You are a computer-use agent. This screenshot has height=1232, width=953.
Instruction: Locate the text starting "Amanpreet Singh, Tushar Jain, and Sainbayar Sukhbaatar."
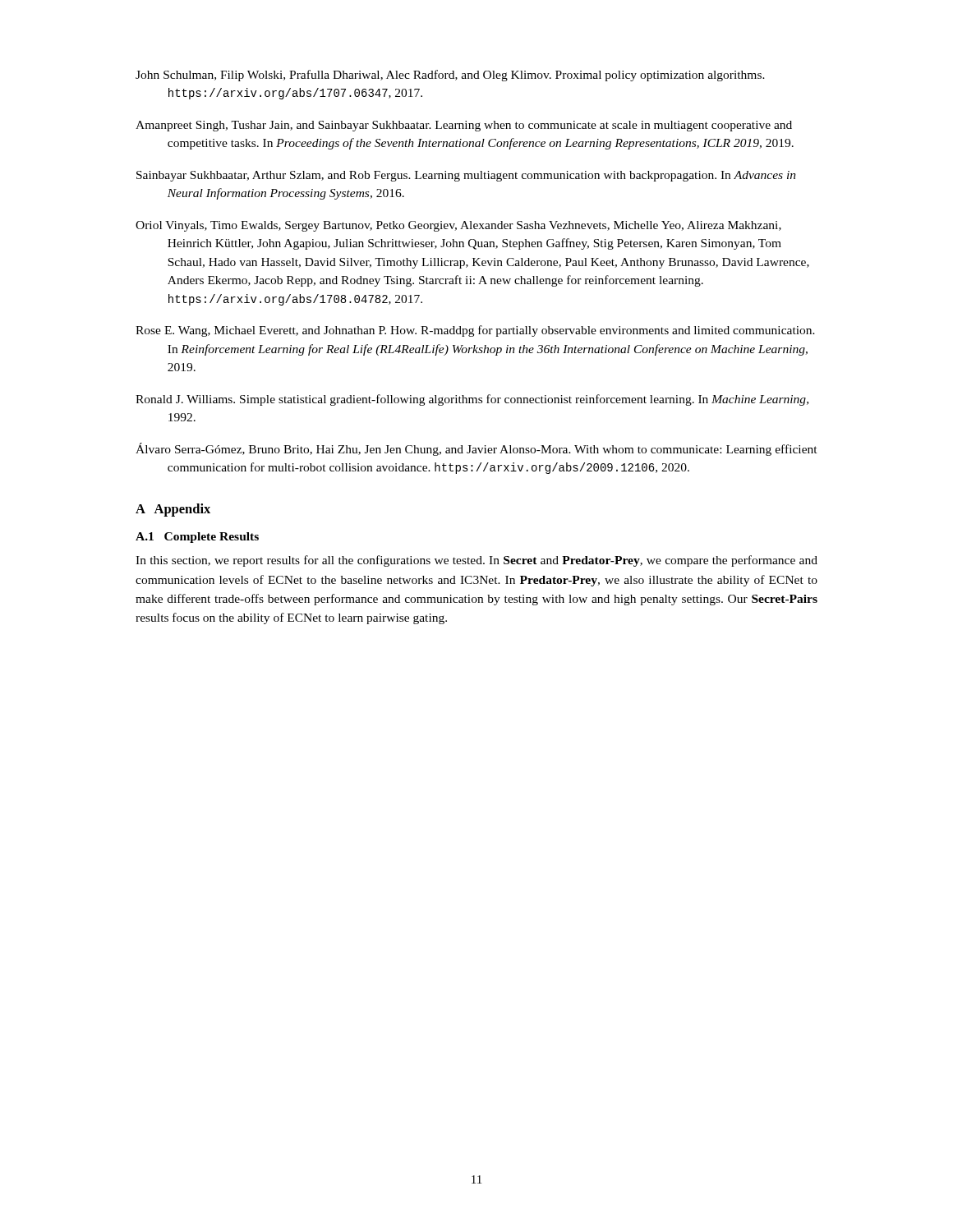[x=476, y=134]
